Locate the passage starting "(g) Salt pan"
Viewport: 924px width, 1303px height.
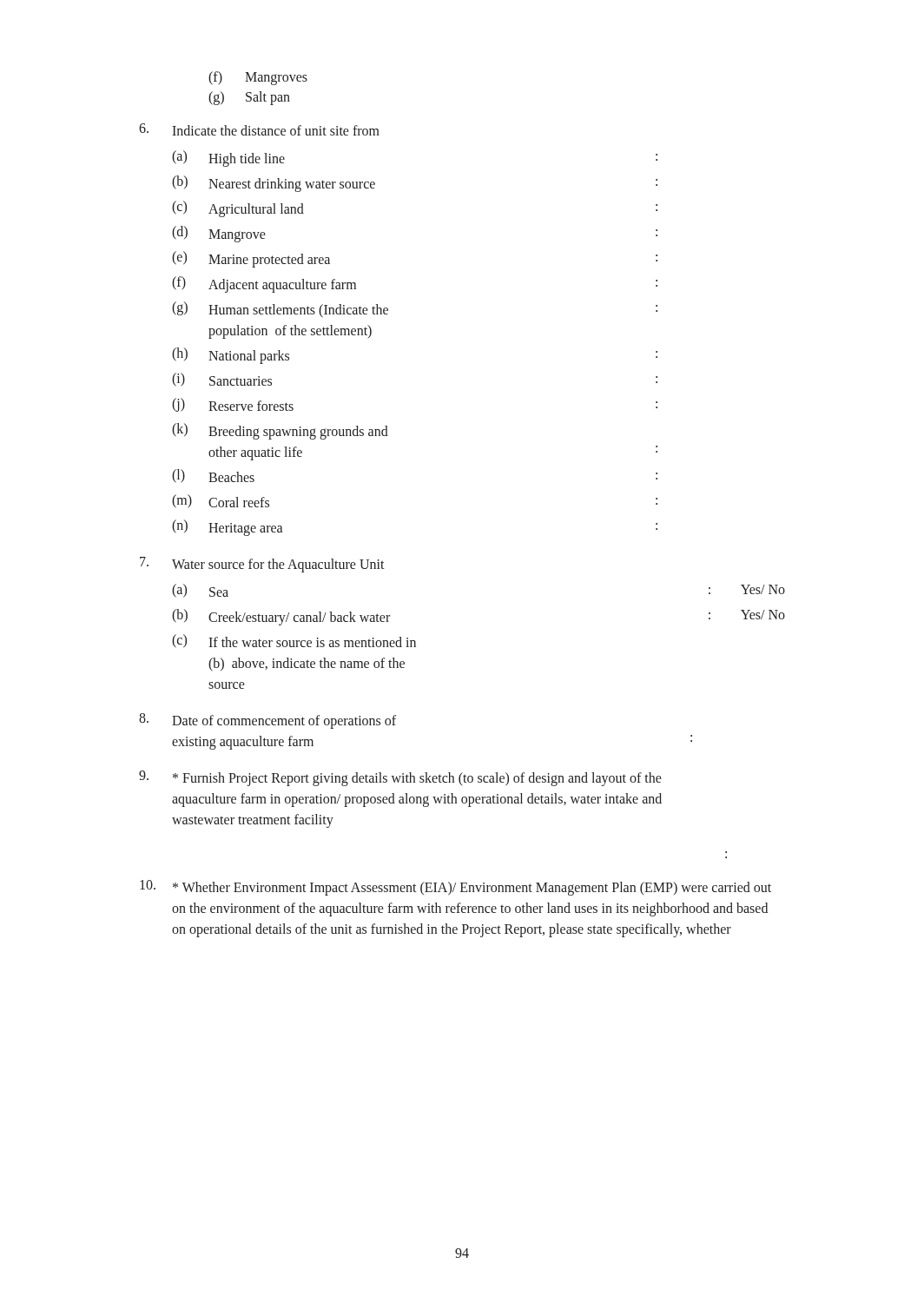point(249,97)
